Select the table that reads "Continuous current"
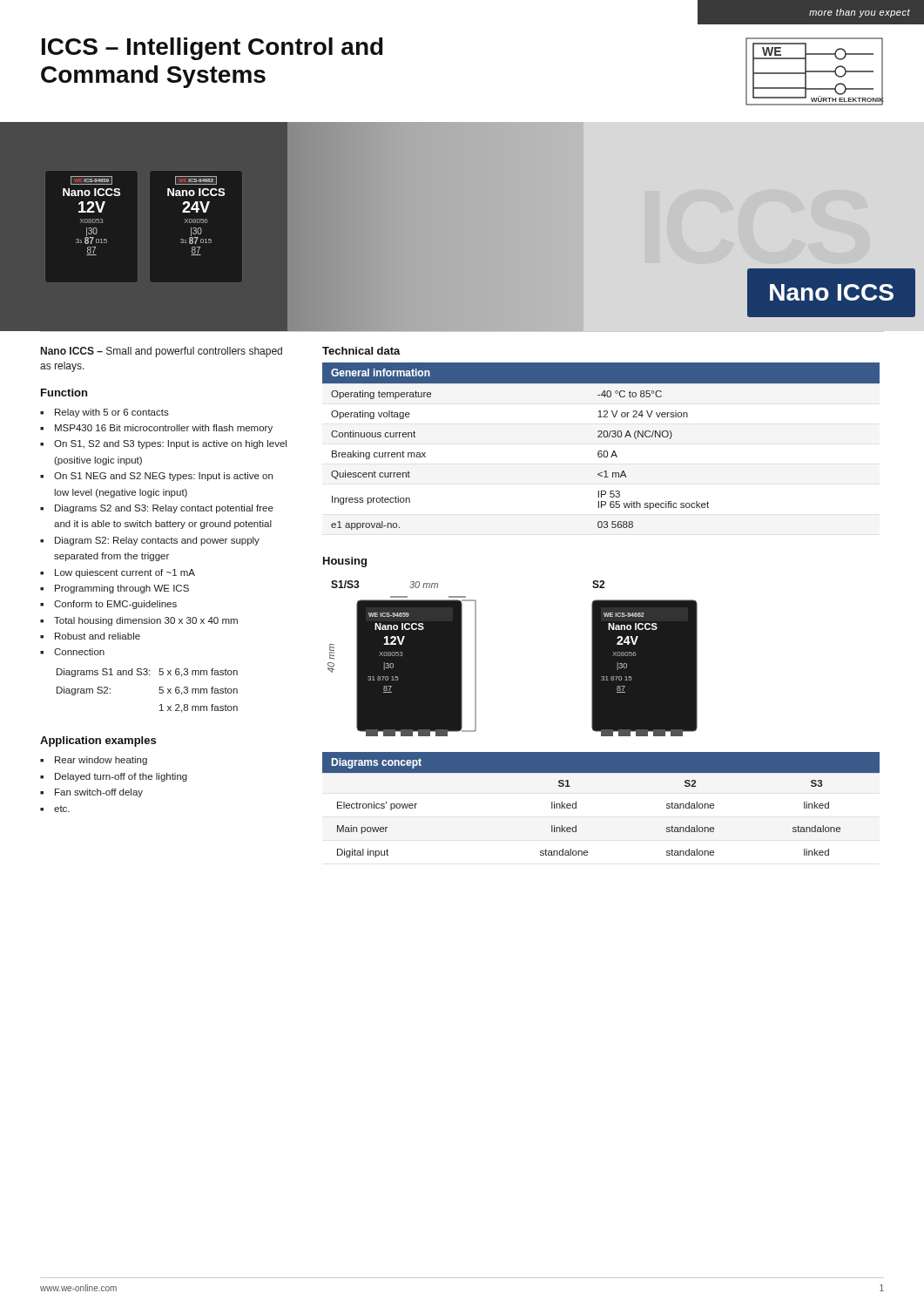Screen dimensions: 1307x924 (601, 449)
